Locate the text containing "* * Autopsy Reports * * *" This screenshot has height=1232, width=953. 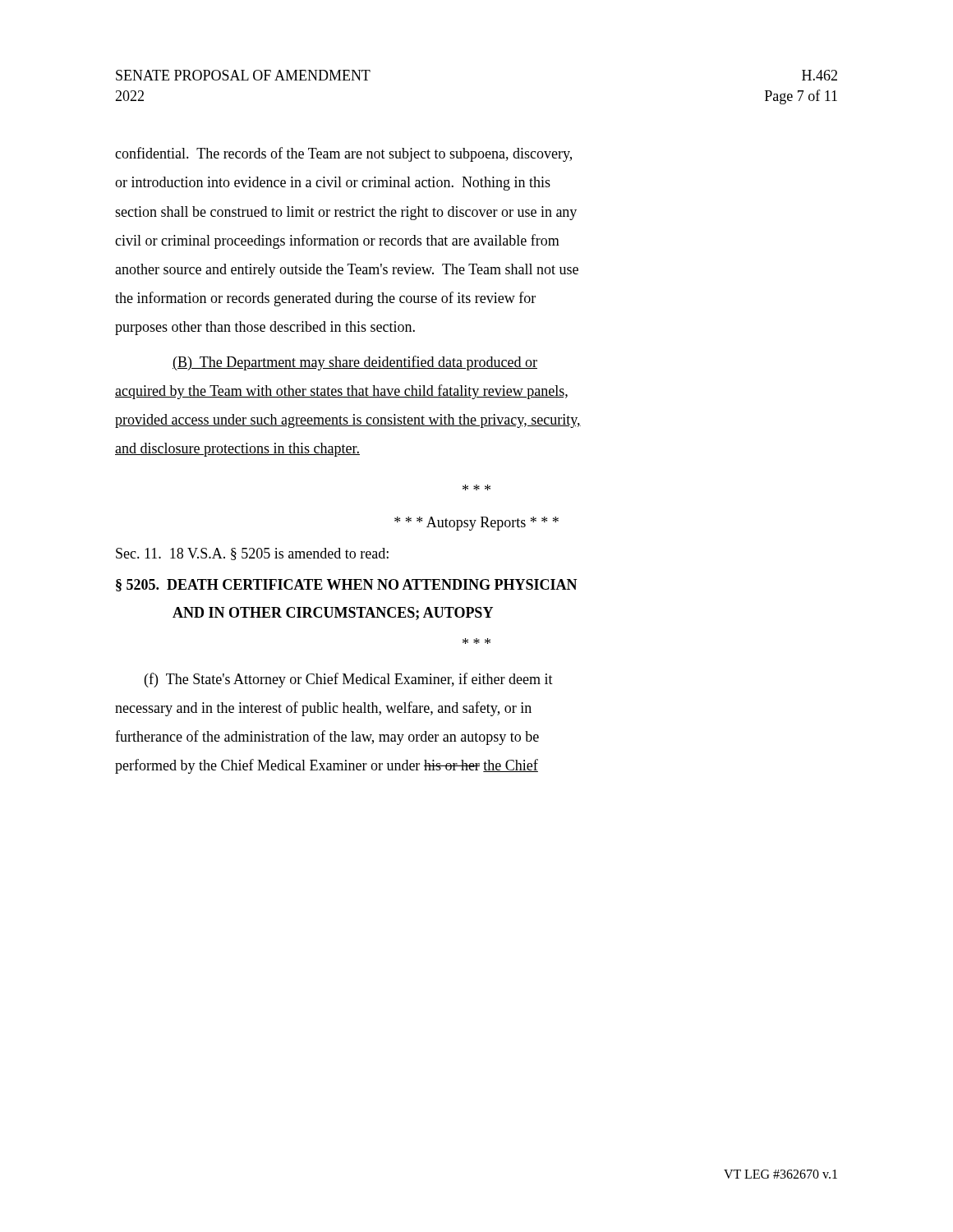476,522
